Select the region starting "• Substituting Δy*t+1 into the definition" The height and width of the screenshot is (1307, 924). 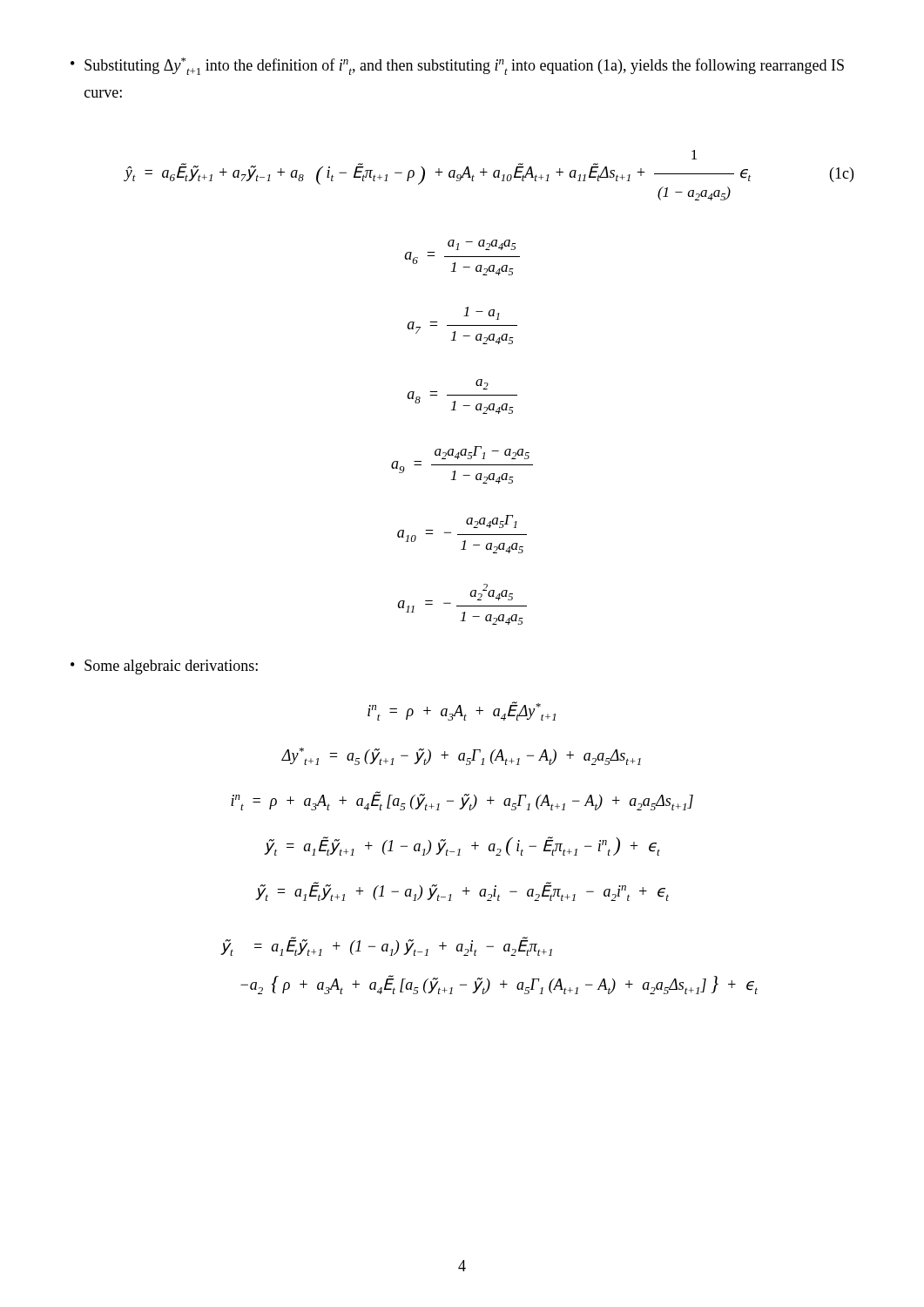coord(462,79)
